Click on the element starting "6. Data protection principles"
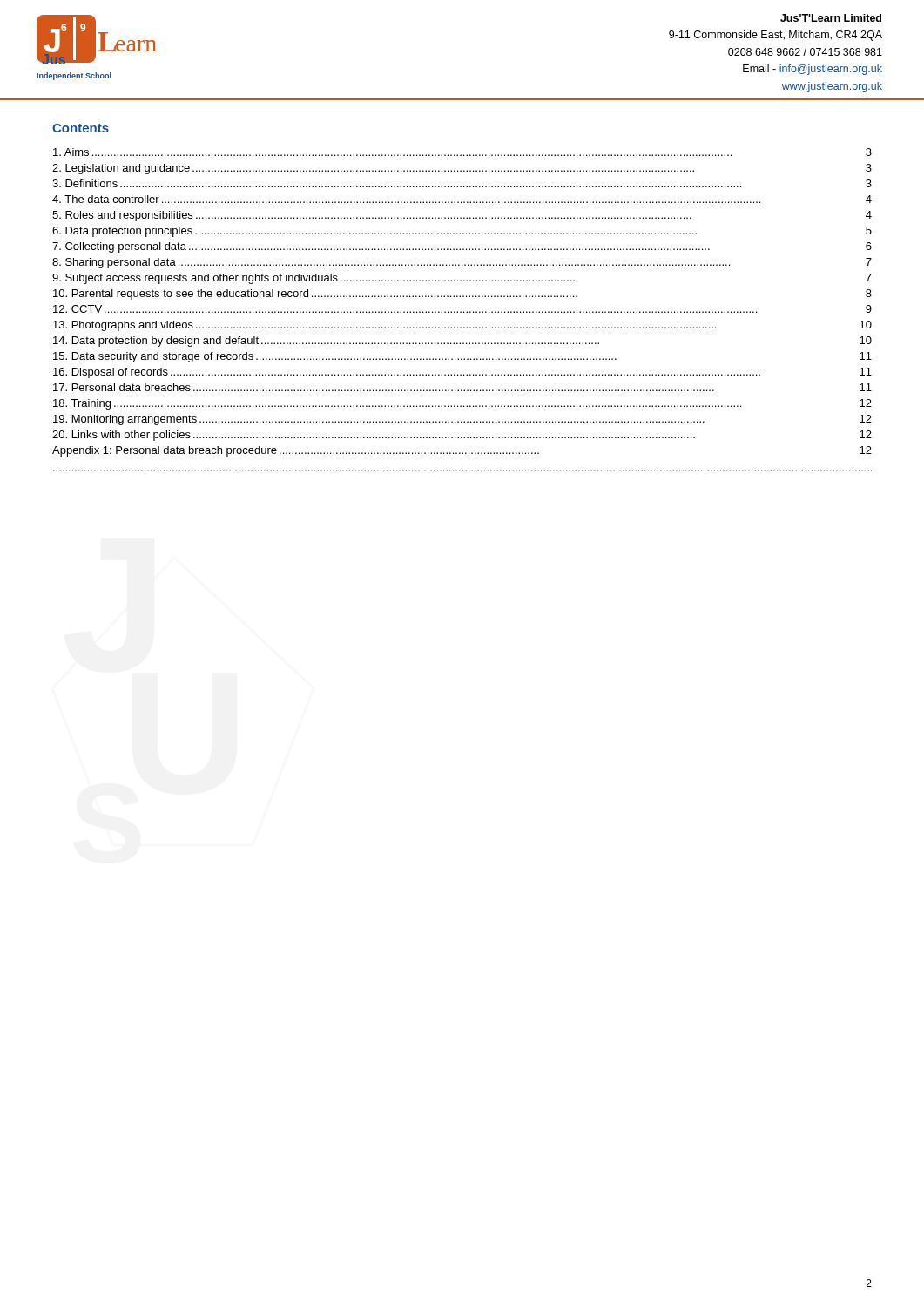The height and width of the screenshot is (1307, 924). point(462,230)
